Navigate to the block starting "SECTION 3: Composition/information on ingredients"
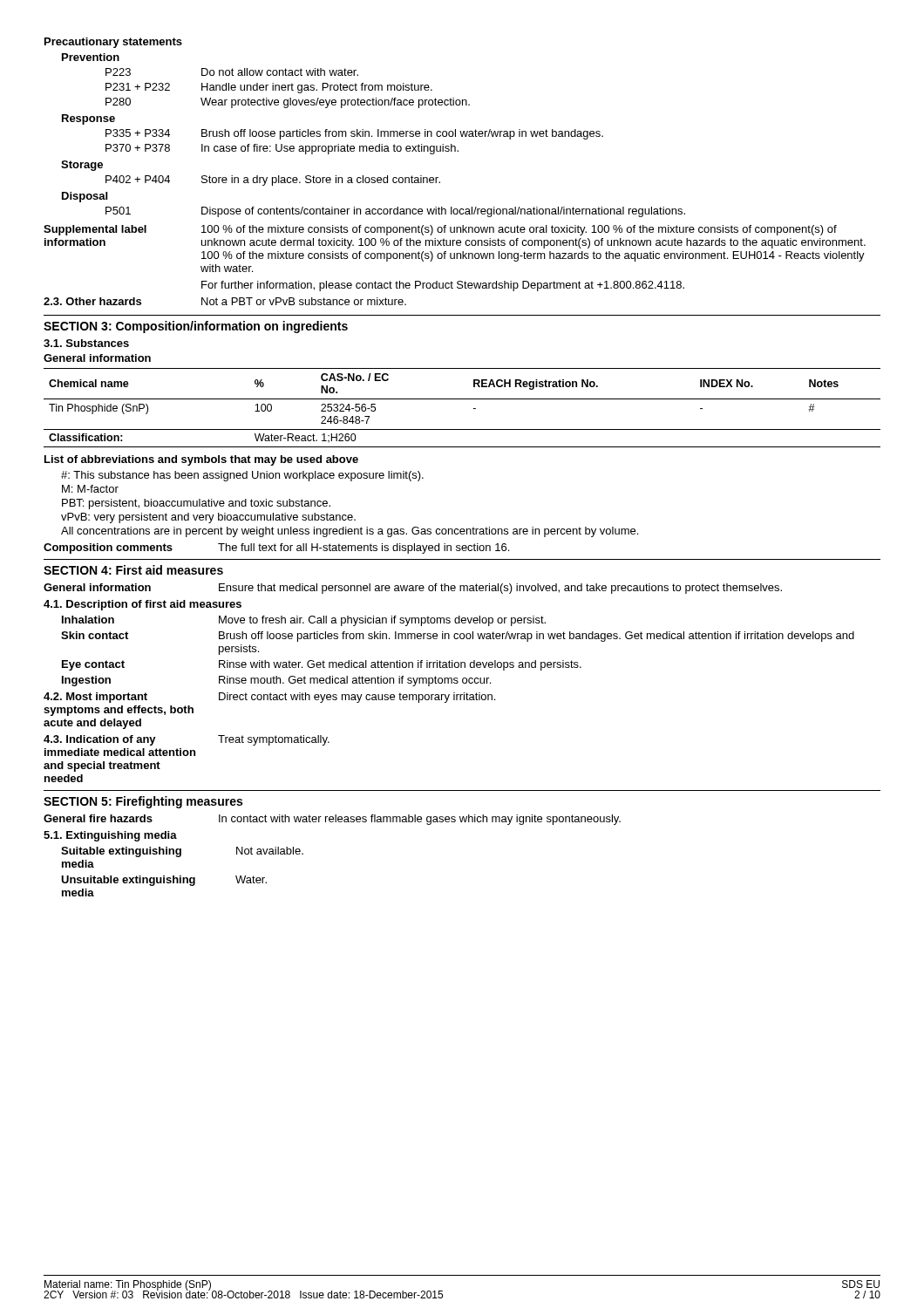Image resolution: width=924 pixels, height=1308 pixels. pos(196,326)
